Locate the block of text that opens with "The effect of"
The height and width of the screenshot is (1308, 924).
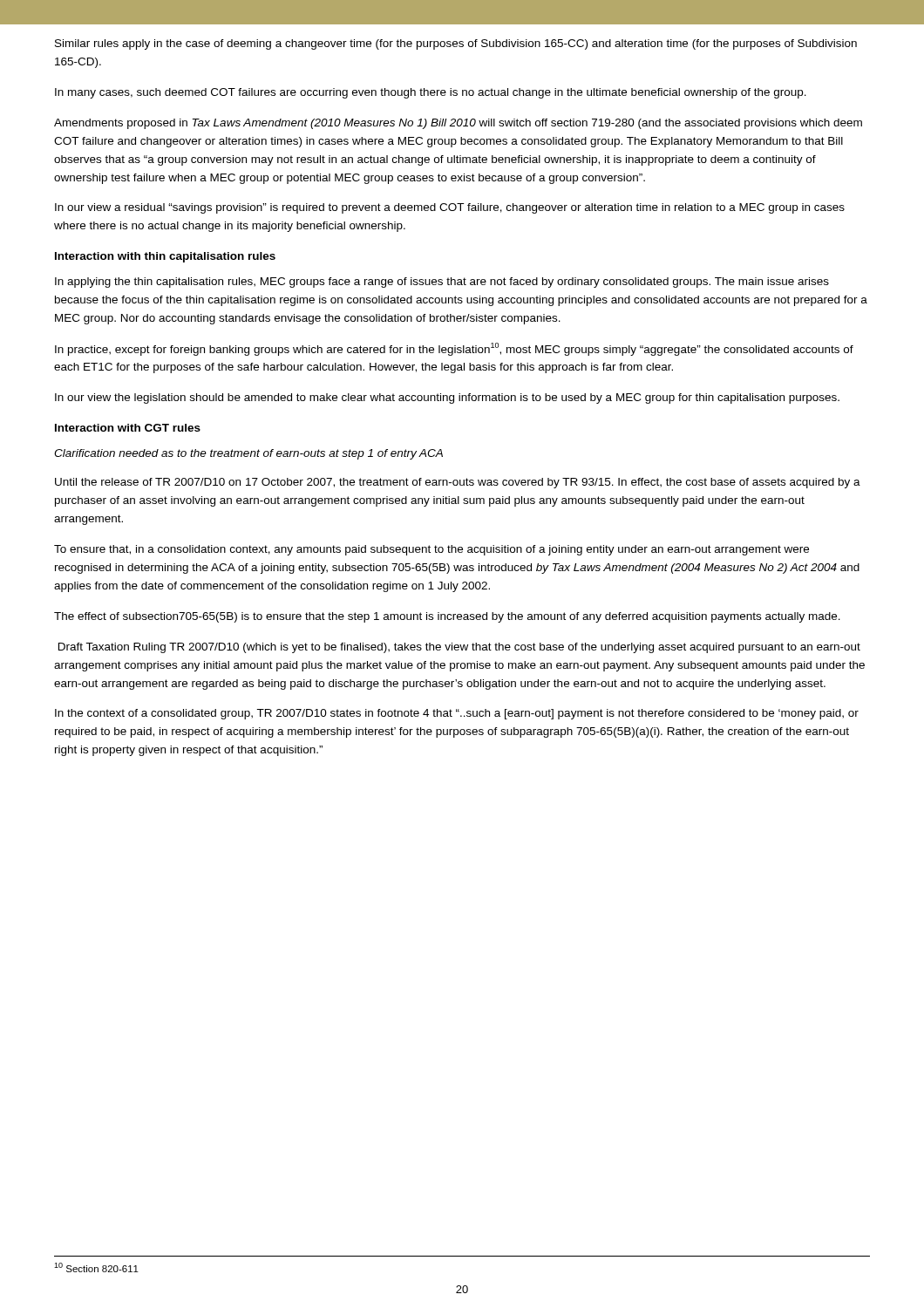[x=447, y=616]
